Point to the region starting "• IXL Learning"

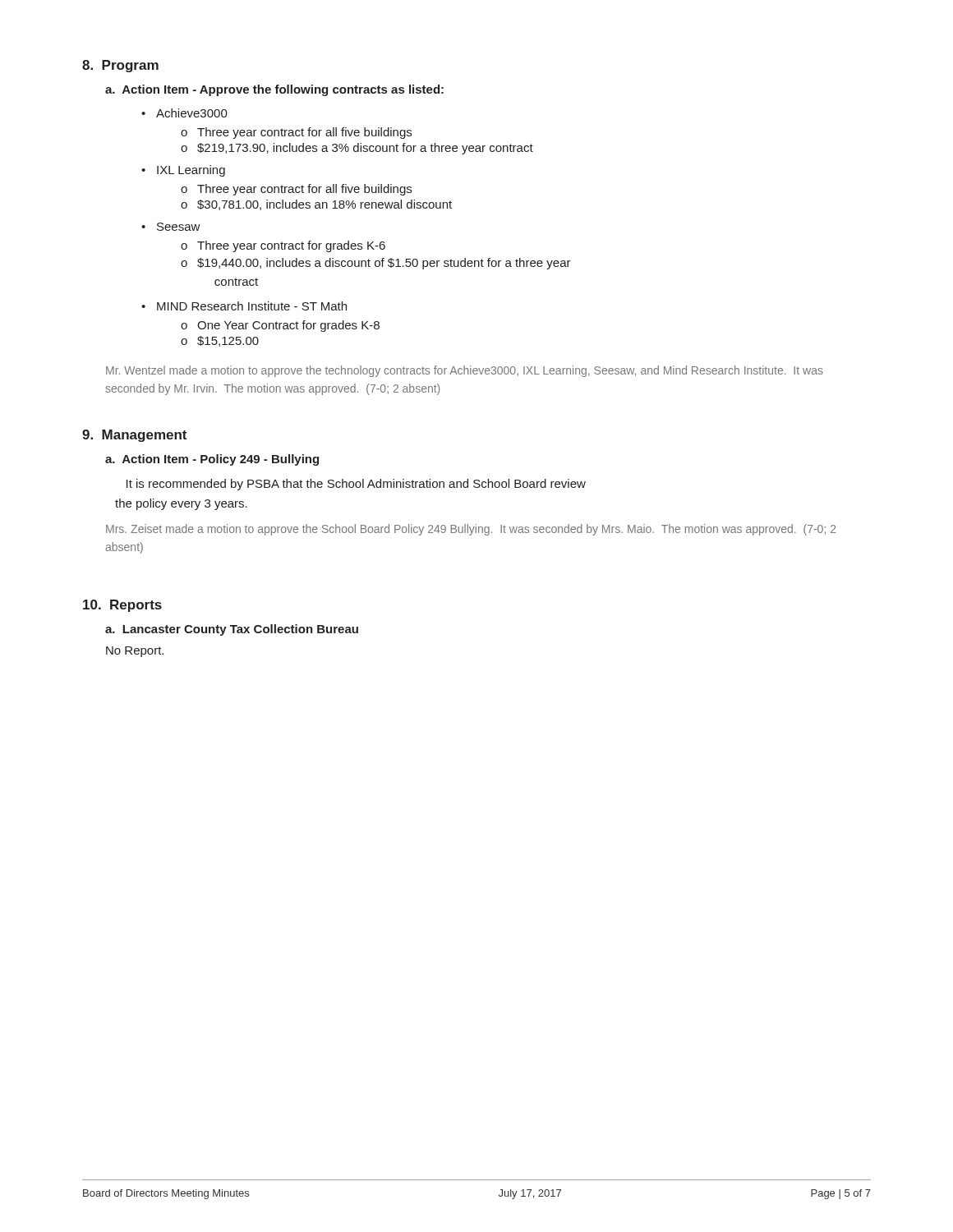click(183, 170)
